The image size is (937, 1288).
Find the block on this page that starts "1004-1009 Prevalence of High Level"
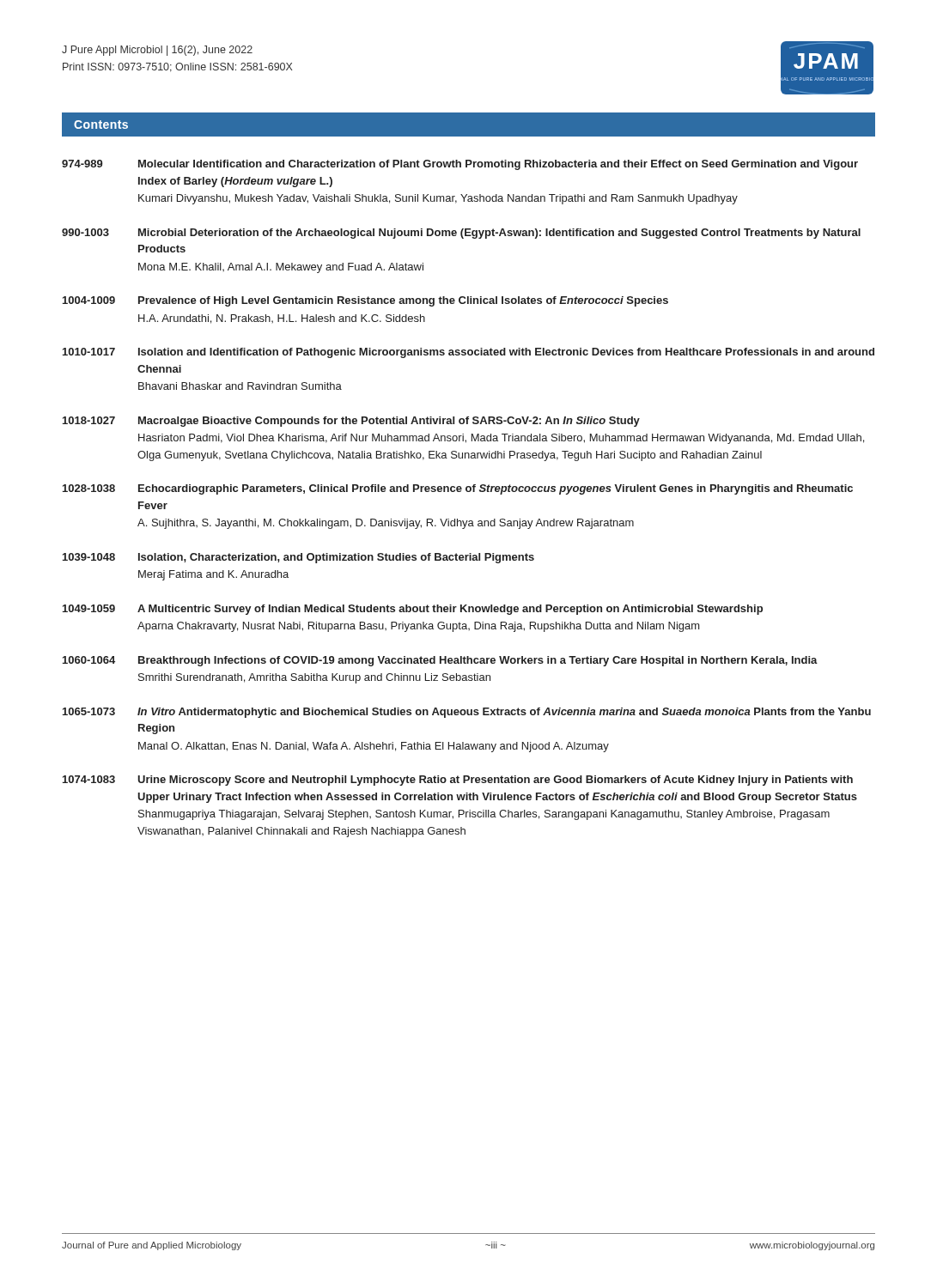[468, 309]
